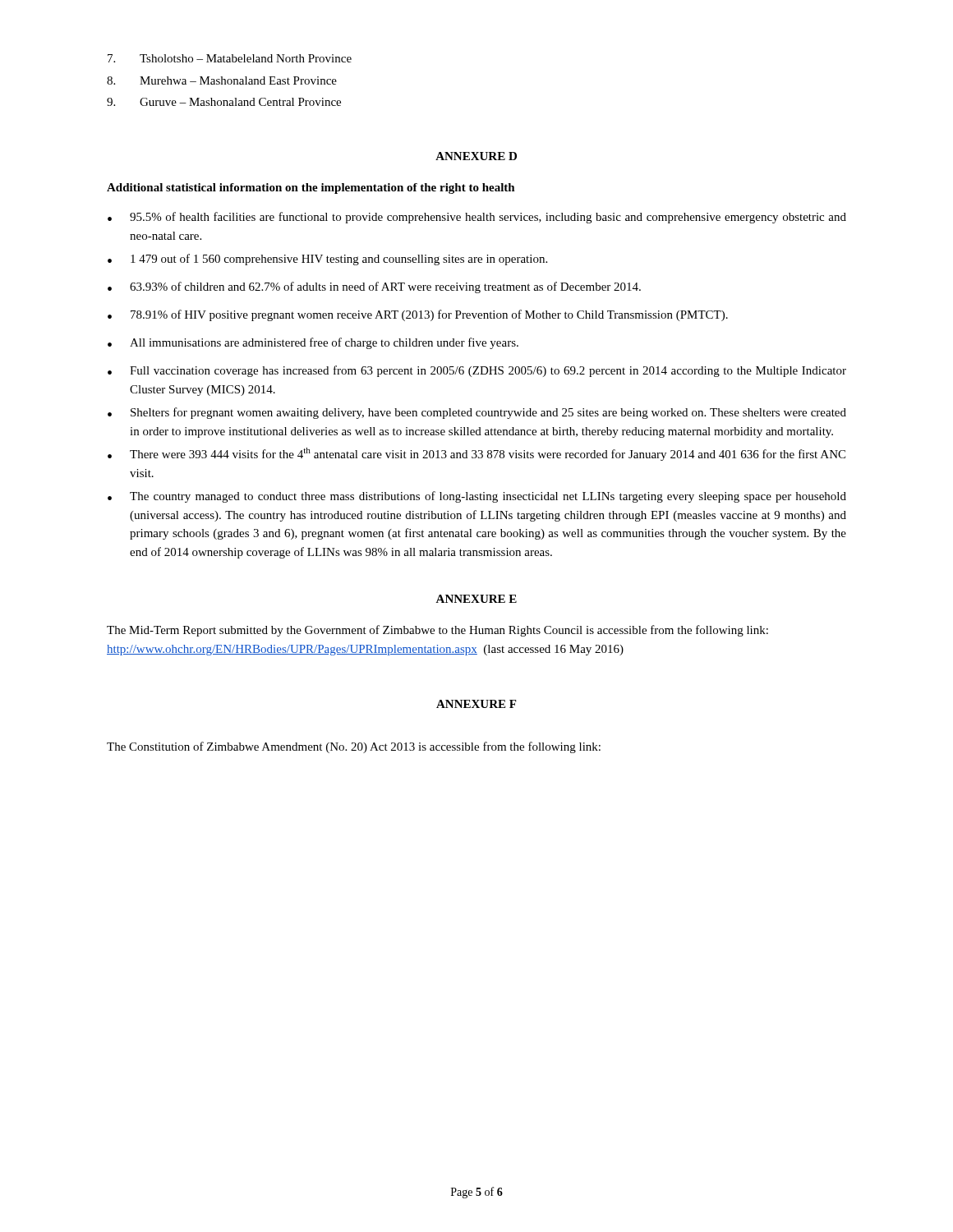953x1232 pixels.
Task: Where is the passage that starts "• 78.91% of HIV positive pregnant"?
Action: (476, 317)
